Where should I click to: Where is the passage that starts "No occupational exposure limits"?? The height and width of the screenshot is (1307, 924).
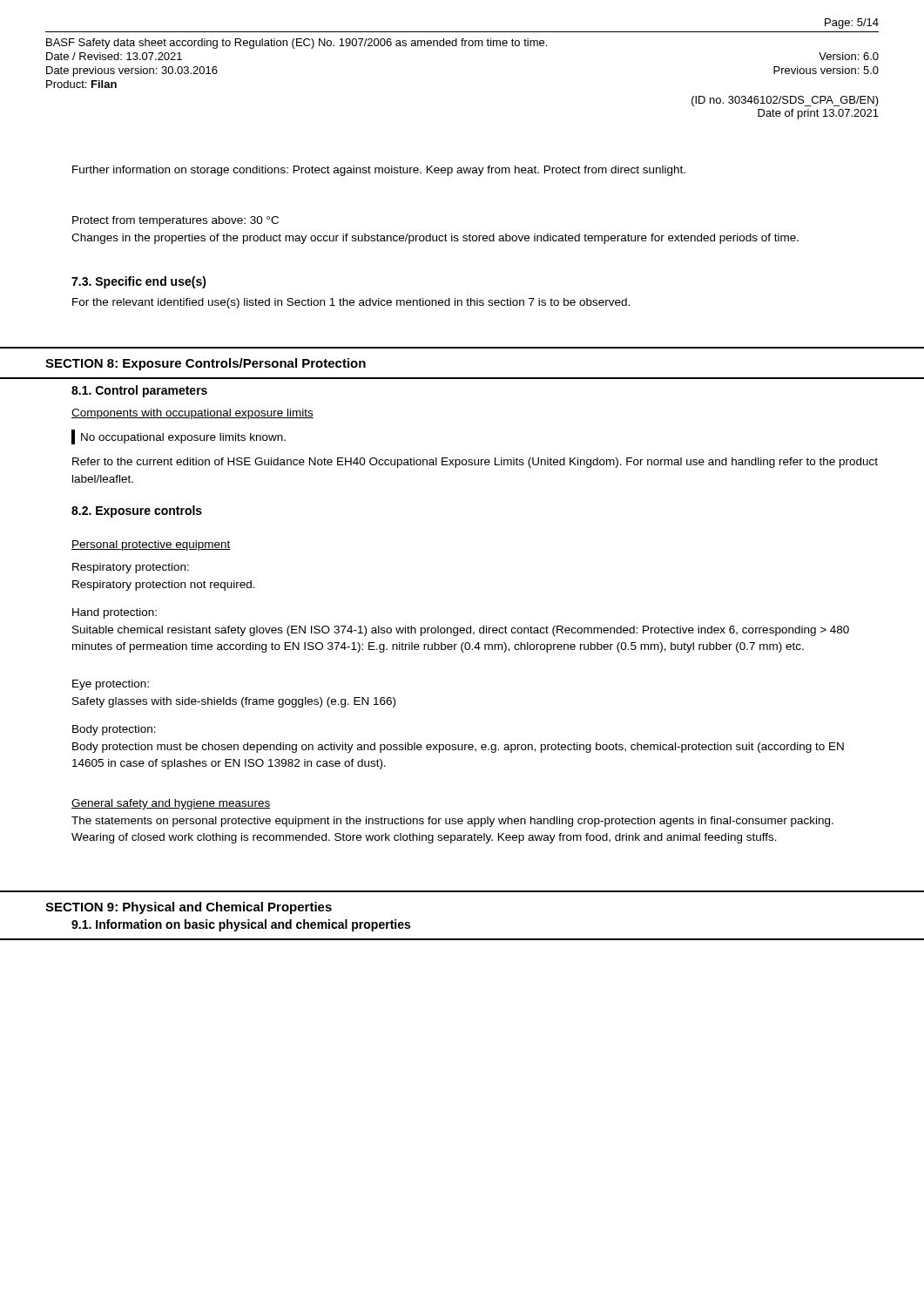coord(179,437)
